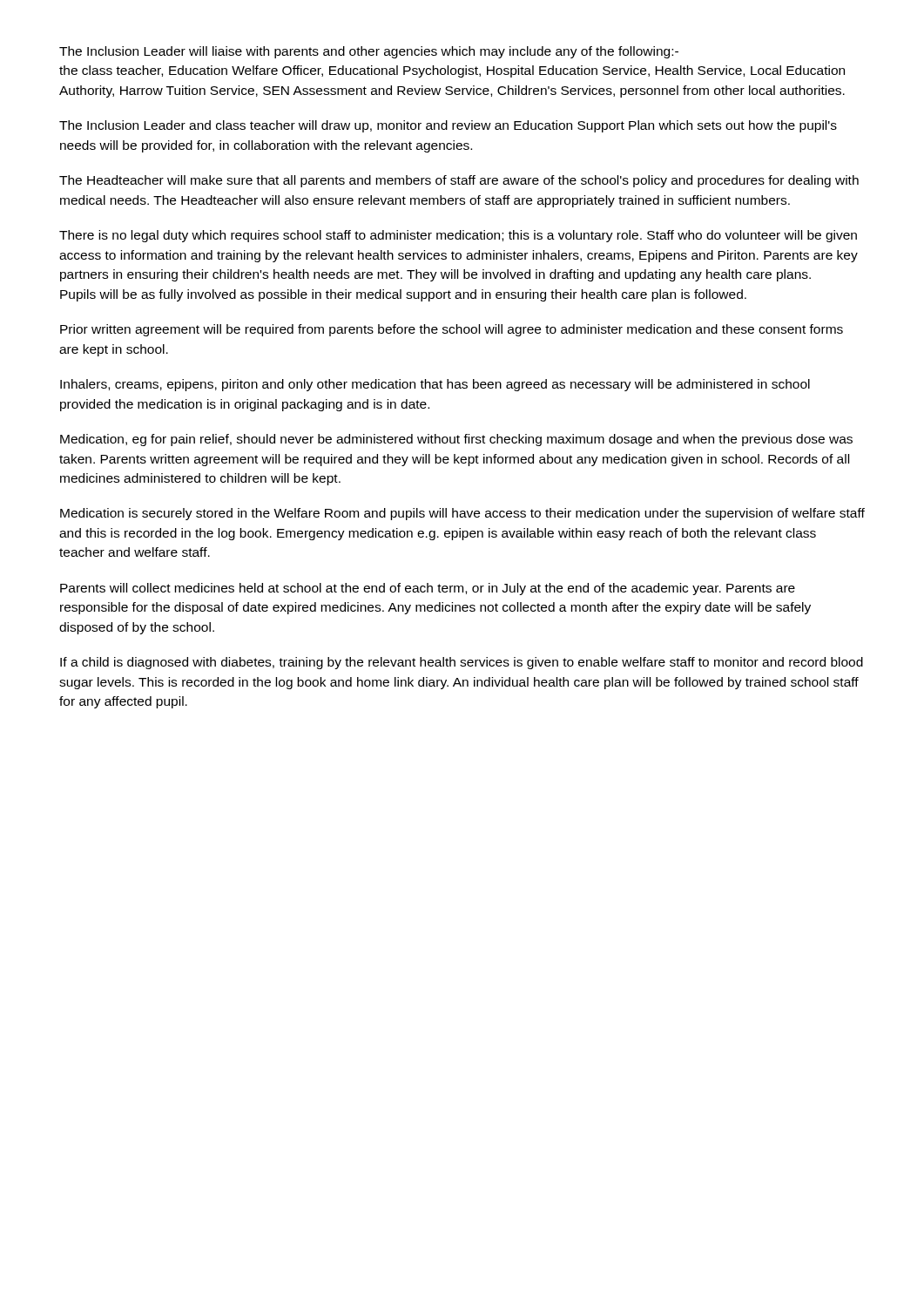Click on the text block with the text "Medication is securely stored"
924x1307 pixels.
(x=462, y=533)
